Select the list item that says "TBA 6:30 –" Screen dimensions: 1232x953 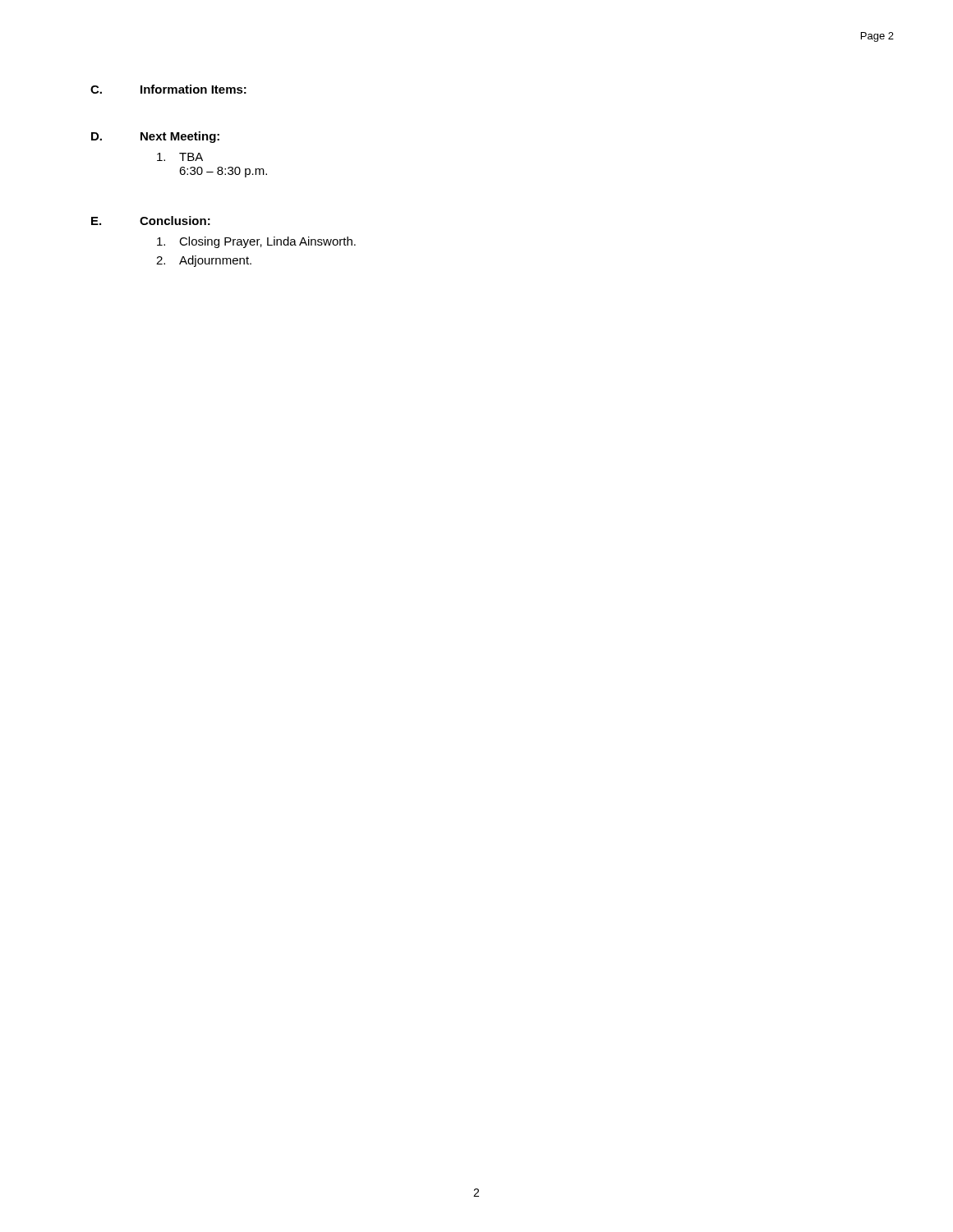212,163
